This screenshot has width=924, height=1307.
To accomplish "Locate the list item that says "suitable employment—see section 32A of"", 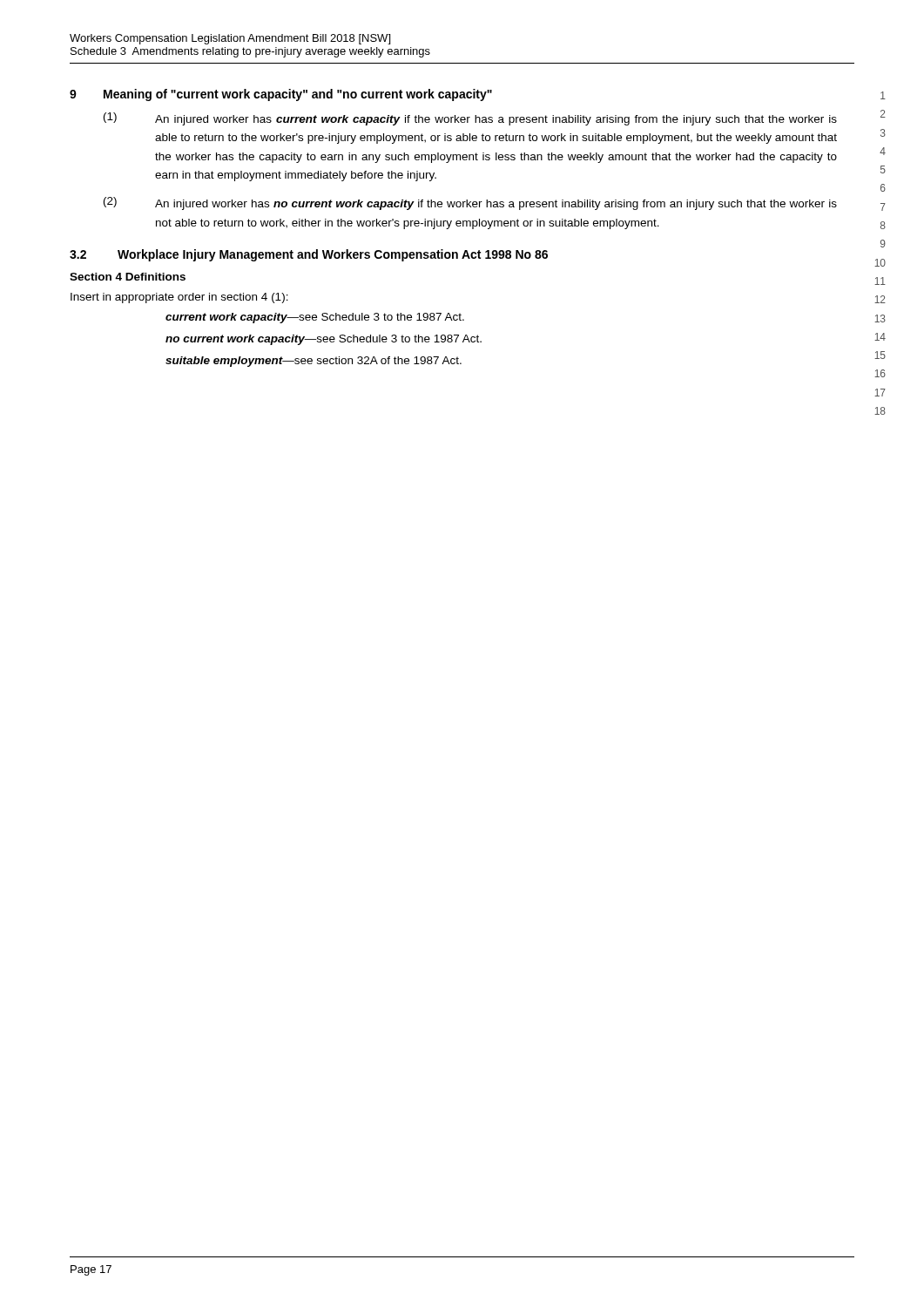I will click(314, 360).
